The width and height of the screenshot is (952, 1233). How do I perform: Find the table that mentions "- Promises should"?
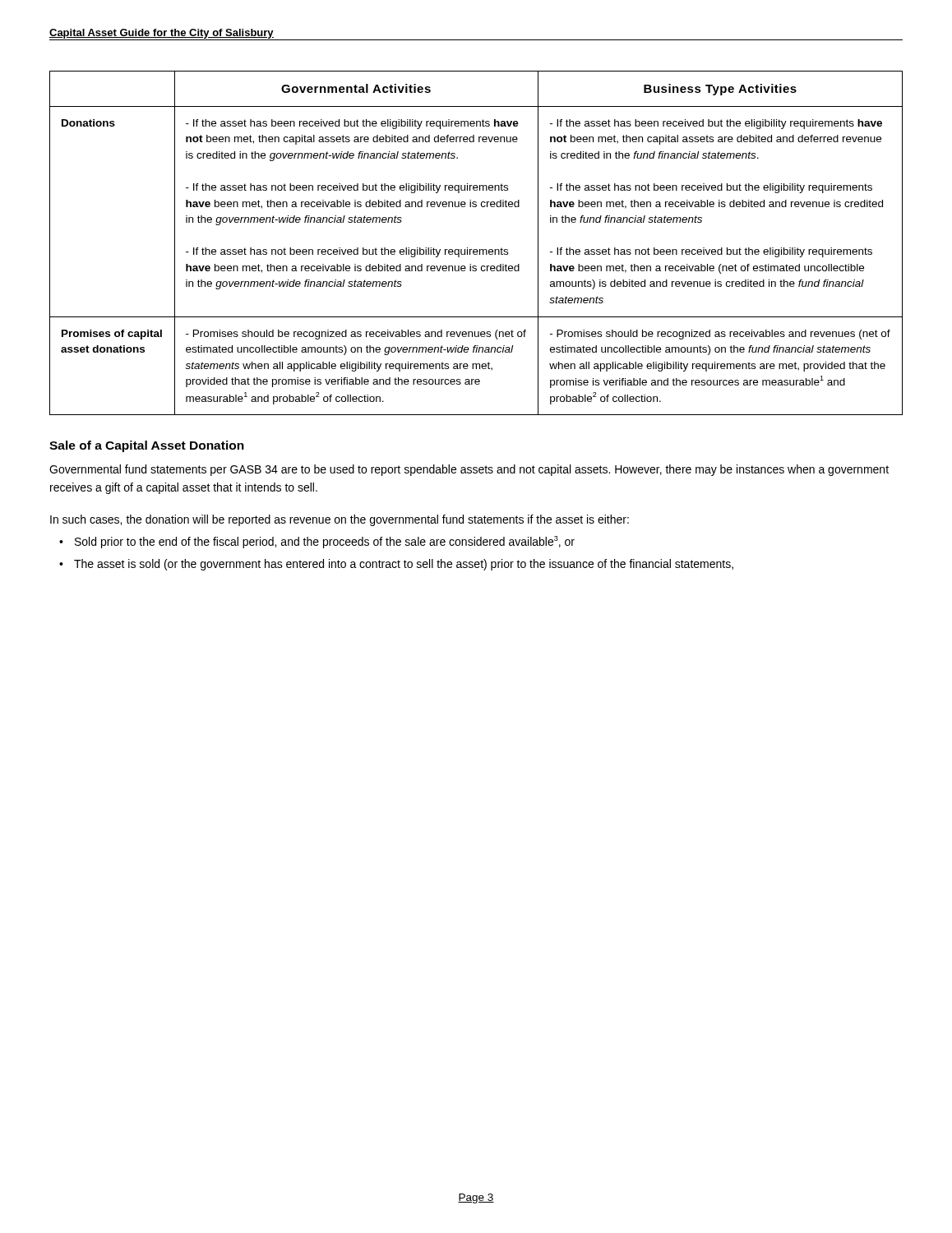[476, 243]
